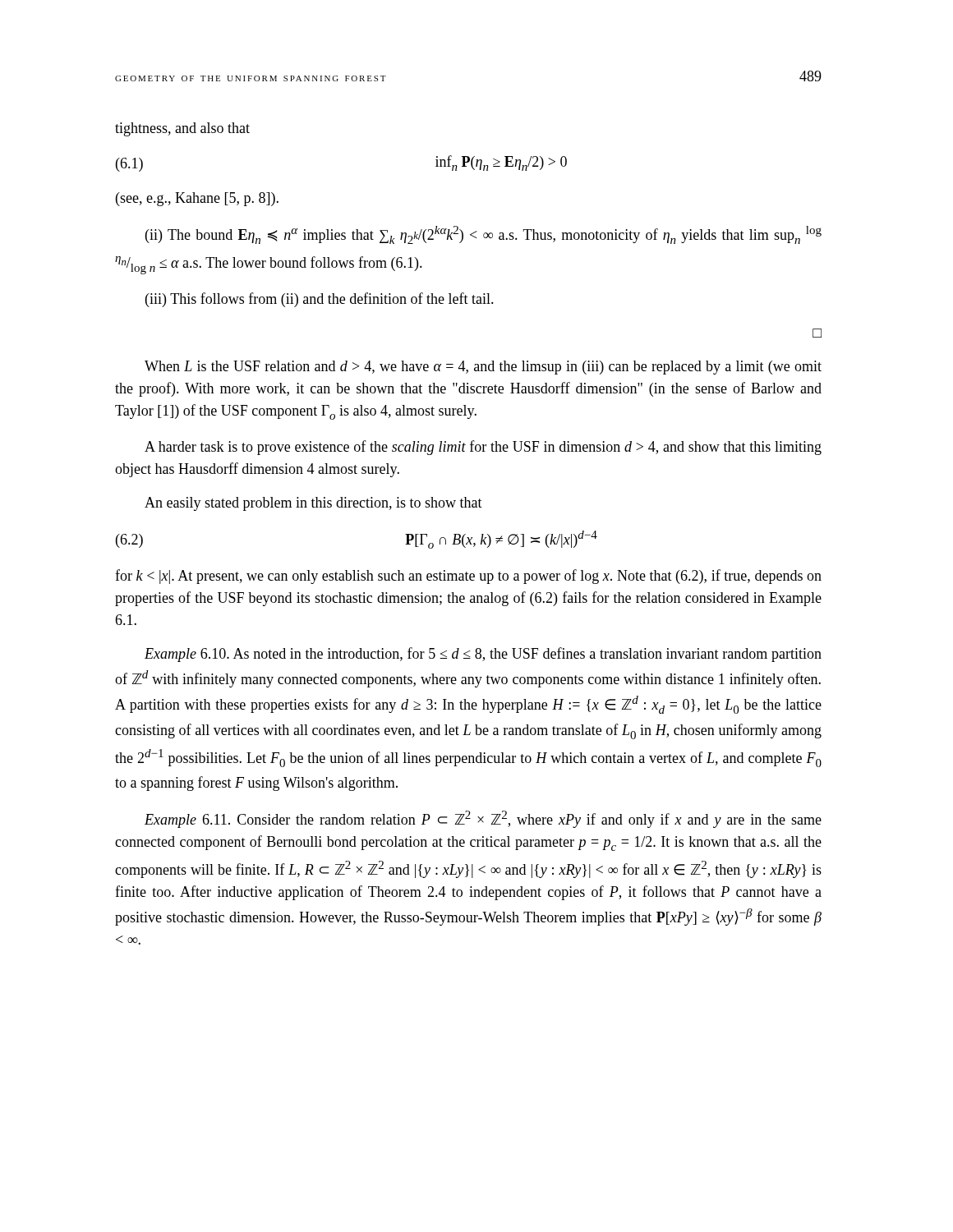Image resolution: width=953 pixels, height=1232 pixels.
Task: Select the formula containing "(6.2) P[Γo ∩ B(x, k) ≠ ∅]"
Action: pyautogui.click(x=468, y=540)
